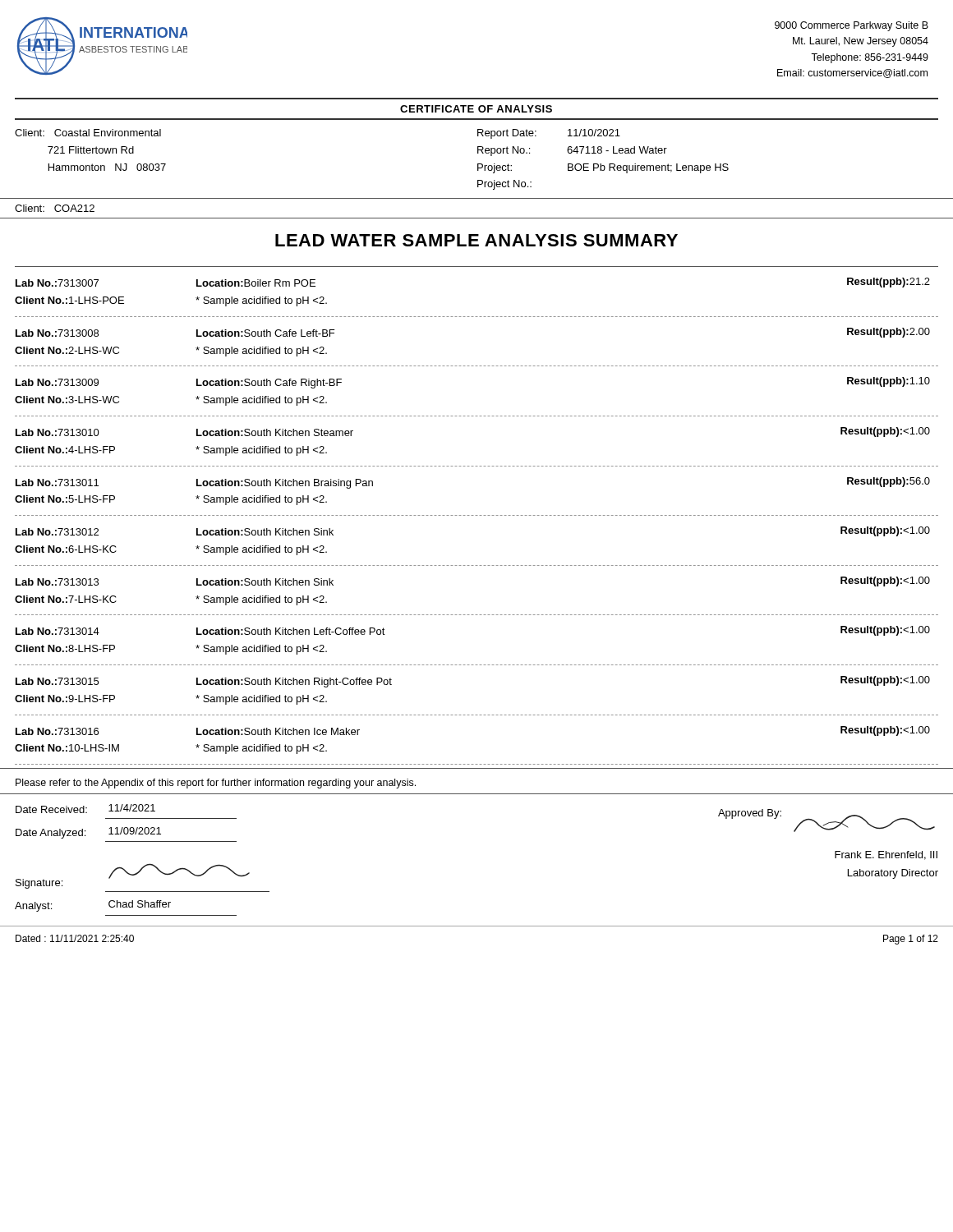Click the passage that begins "Lab No.:7313010 Client"
This screenshot has height=1232, width=953.
click(55, 432)
